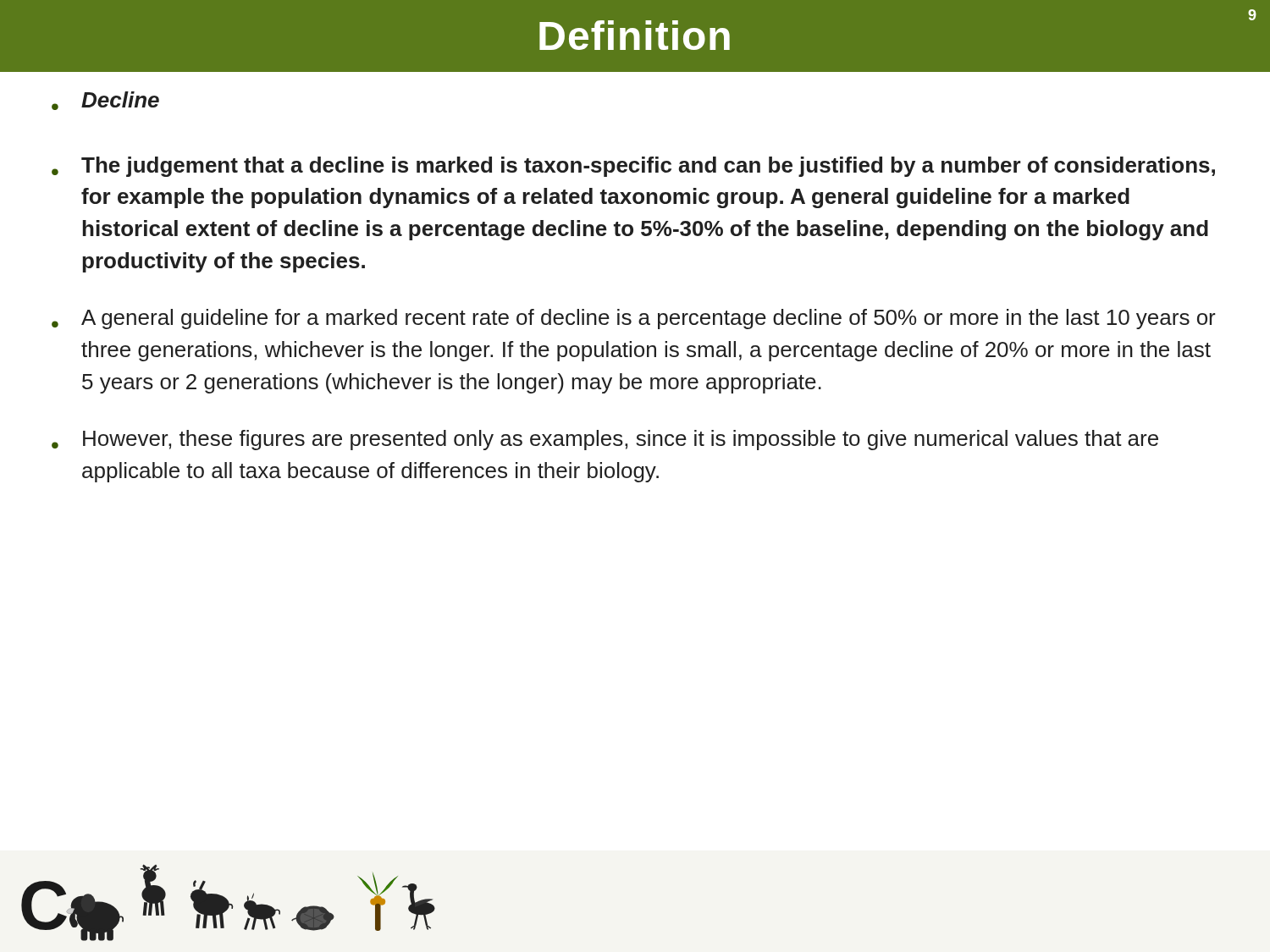Select the list item that reads "• A general guideline for a"

pyautogui.click(x=635, y=350)
